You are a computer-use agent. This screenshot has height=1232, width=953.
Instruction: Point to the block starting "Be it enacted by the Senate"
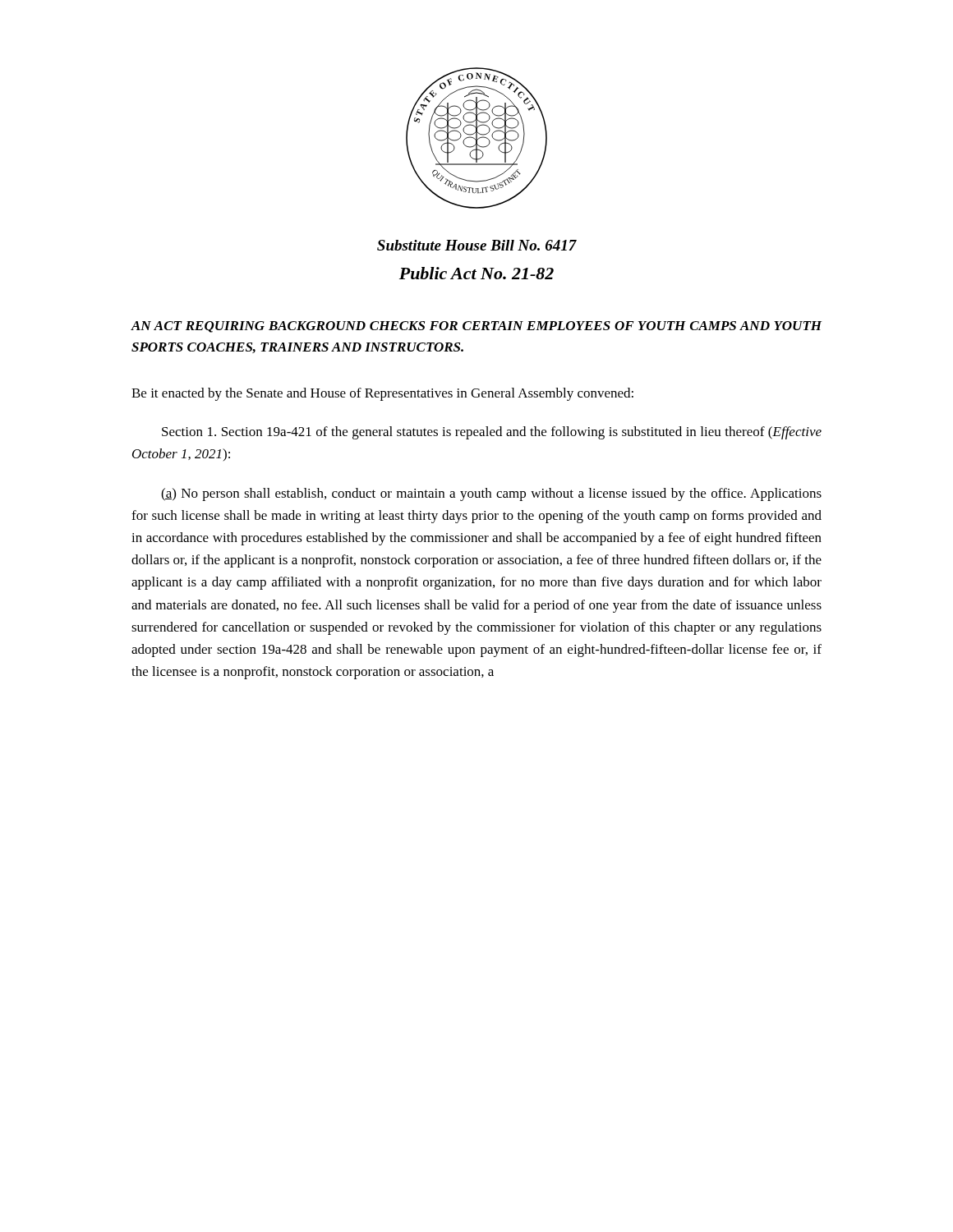[x=383, y=393]
